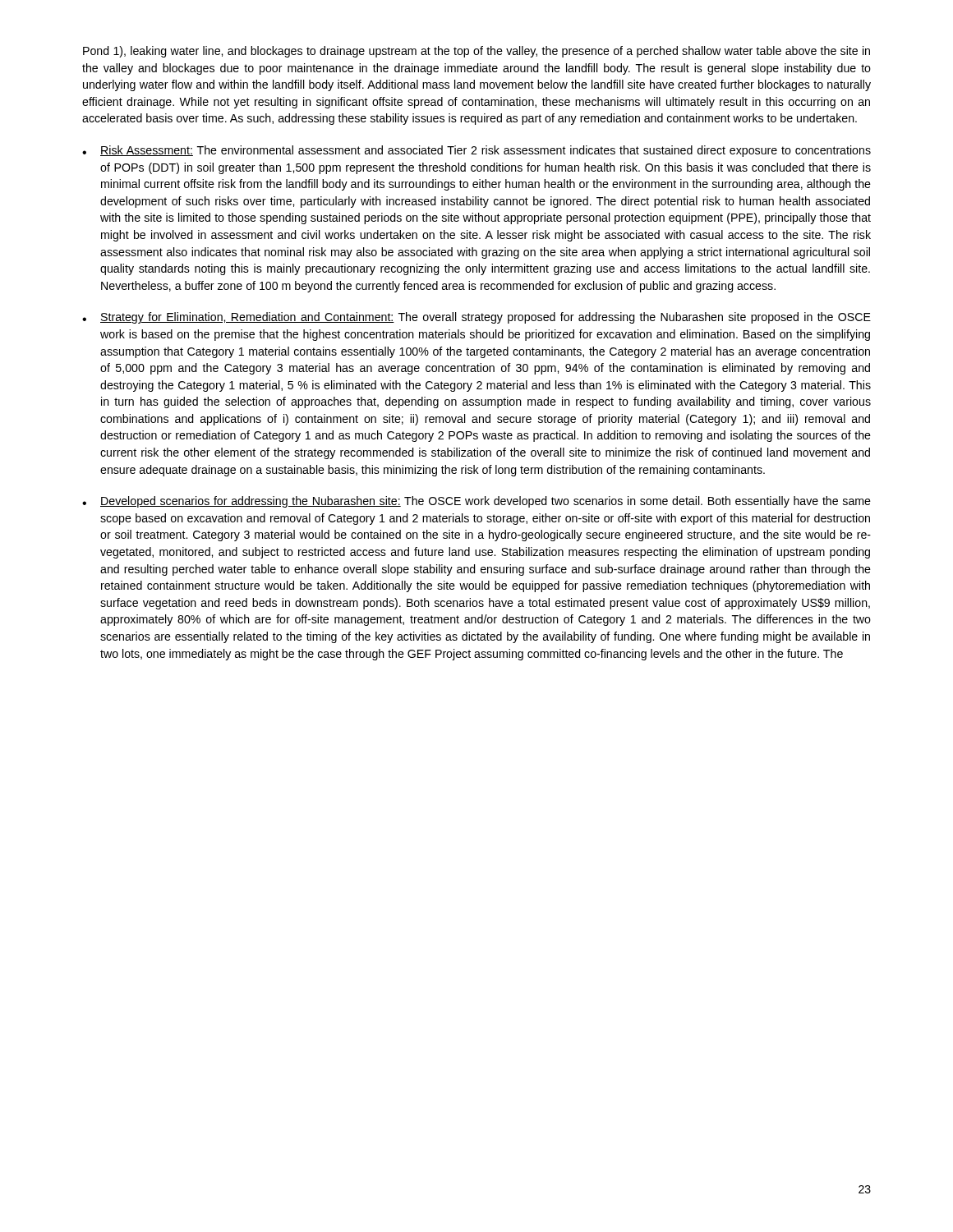Click the passage that begins "• Risk Assessment: The environmental assessment"
This screenshot has height=1232, width=953.
[476, 218]
